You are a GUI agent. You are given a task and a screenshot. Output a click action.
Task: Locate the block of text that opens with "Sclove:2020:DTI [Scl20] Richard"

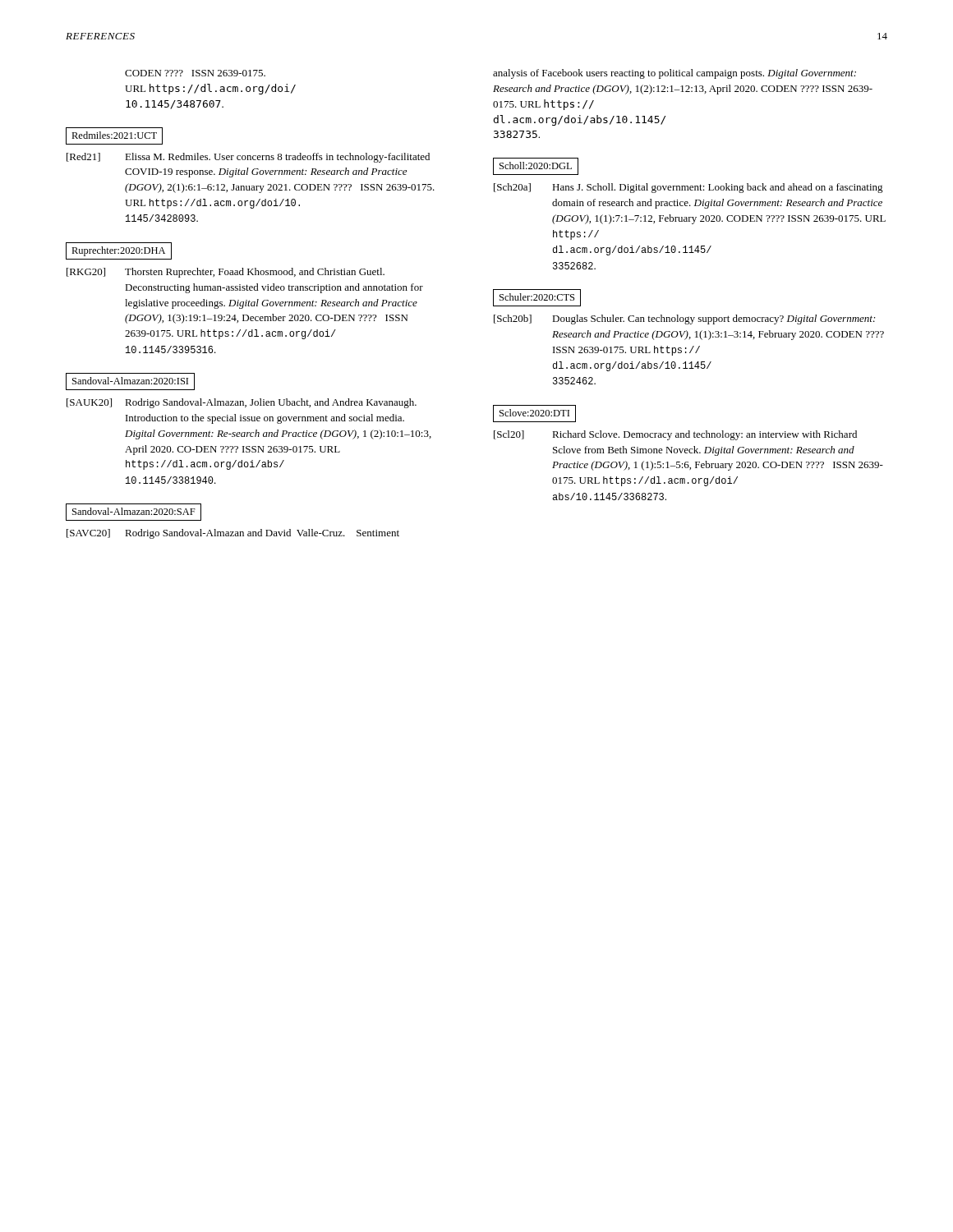point(690,455)
